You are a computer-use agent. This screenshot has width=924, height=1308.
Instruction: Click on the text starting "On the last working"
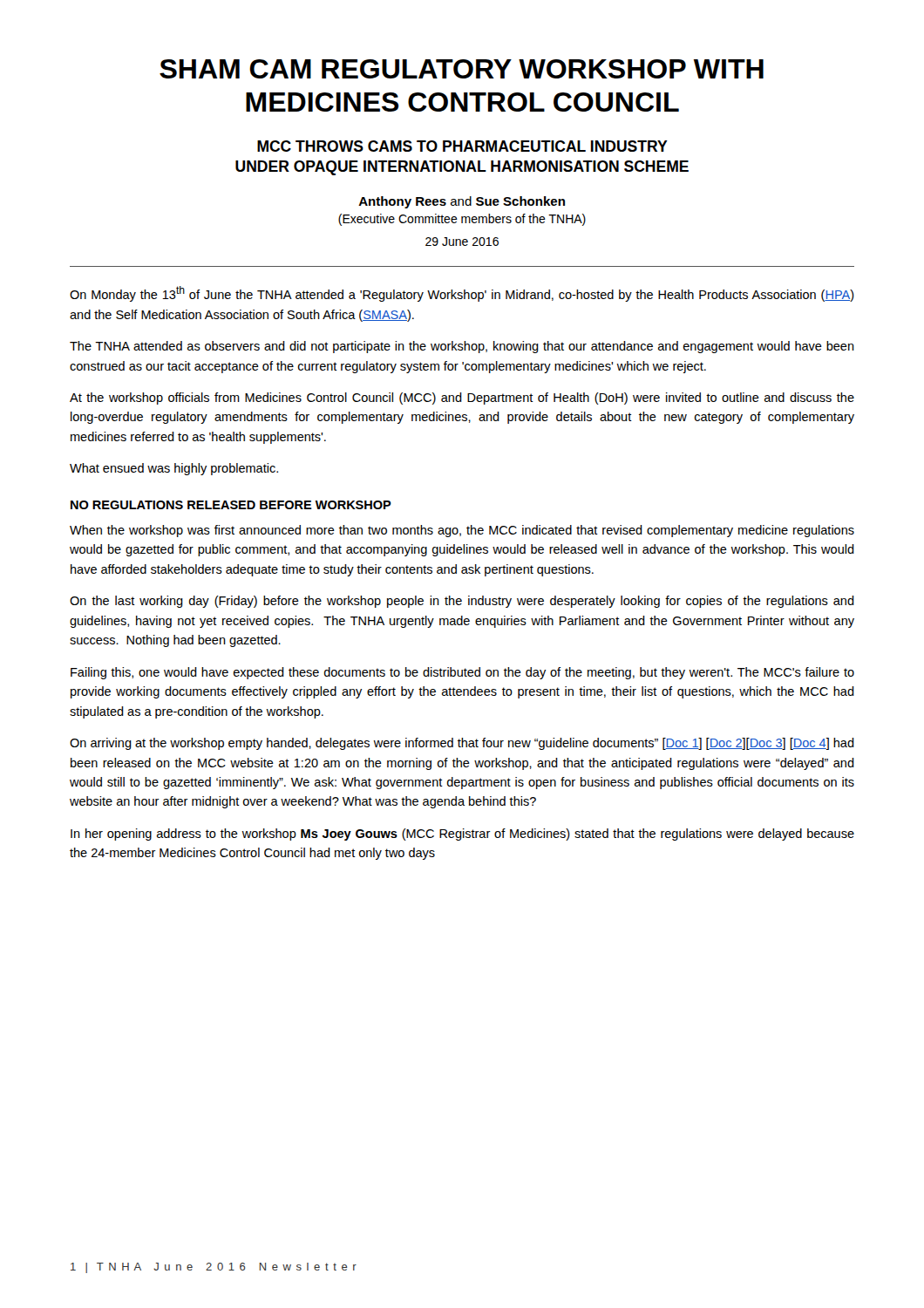pos(462,621)
